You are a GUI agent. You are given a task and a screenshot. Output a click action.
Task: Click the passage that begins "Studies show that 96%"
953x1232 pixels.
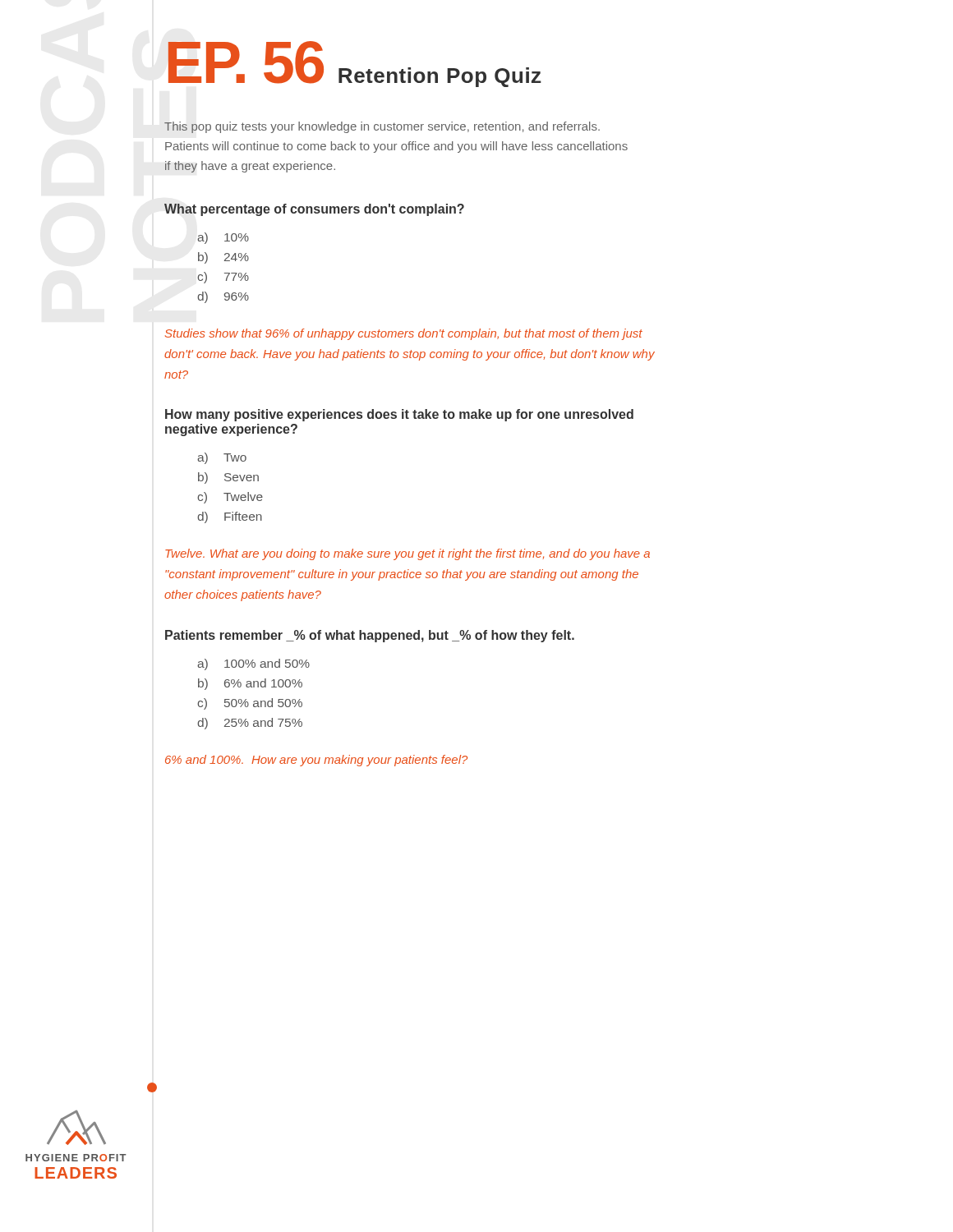[409, 353]
